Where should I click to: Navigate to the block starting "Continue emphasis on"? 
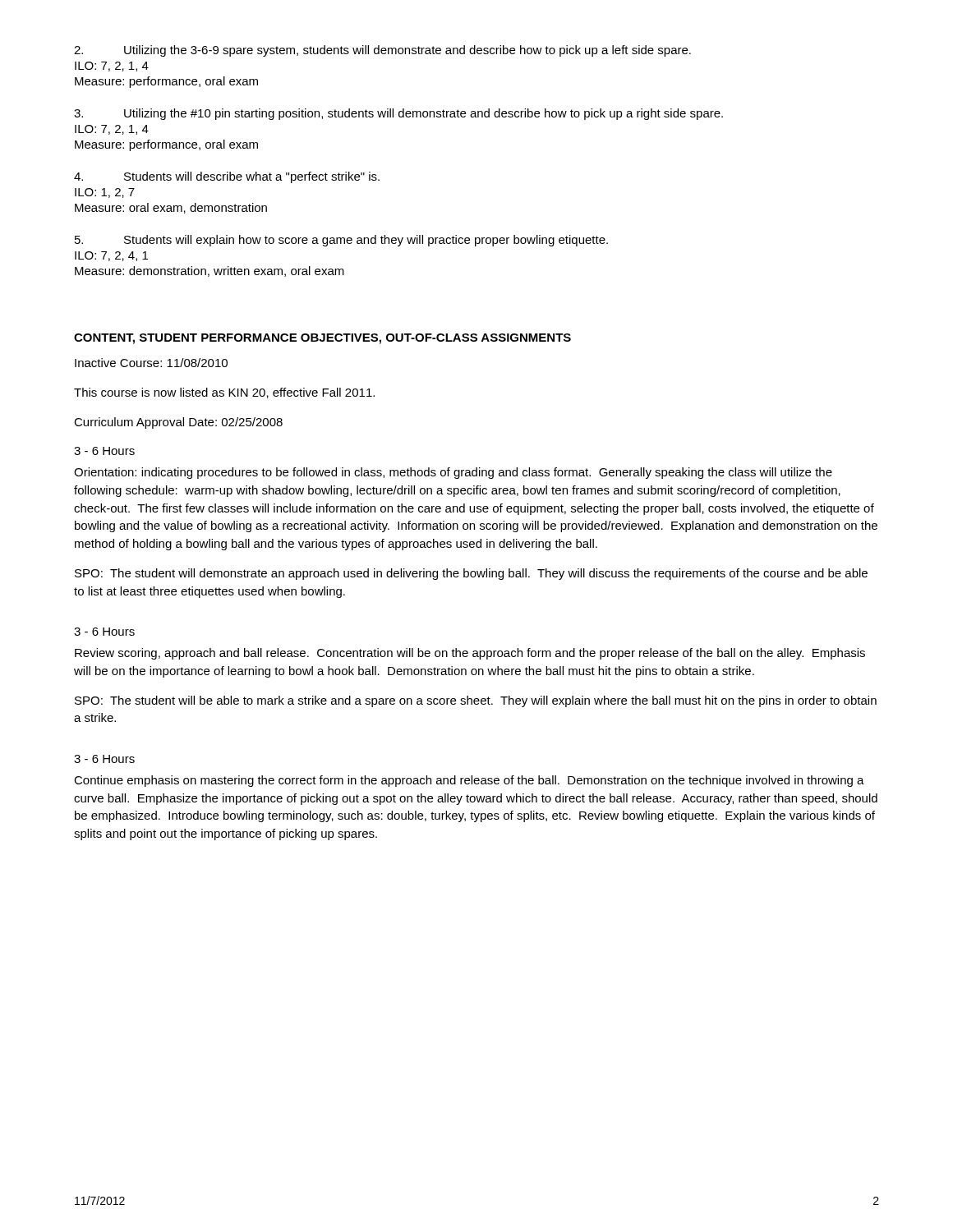click(476, 806)
